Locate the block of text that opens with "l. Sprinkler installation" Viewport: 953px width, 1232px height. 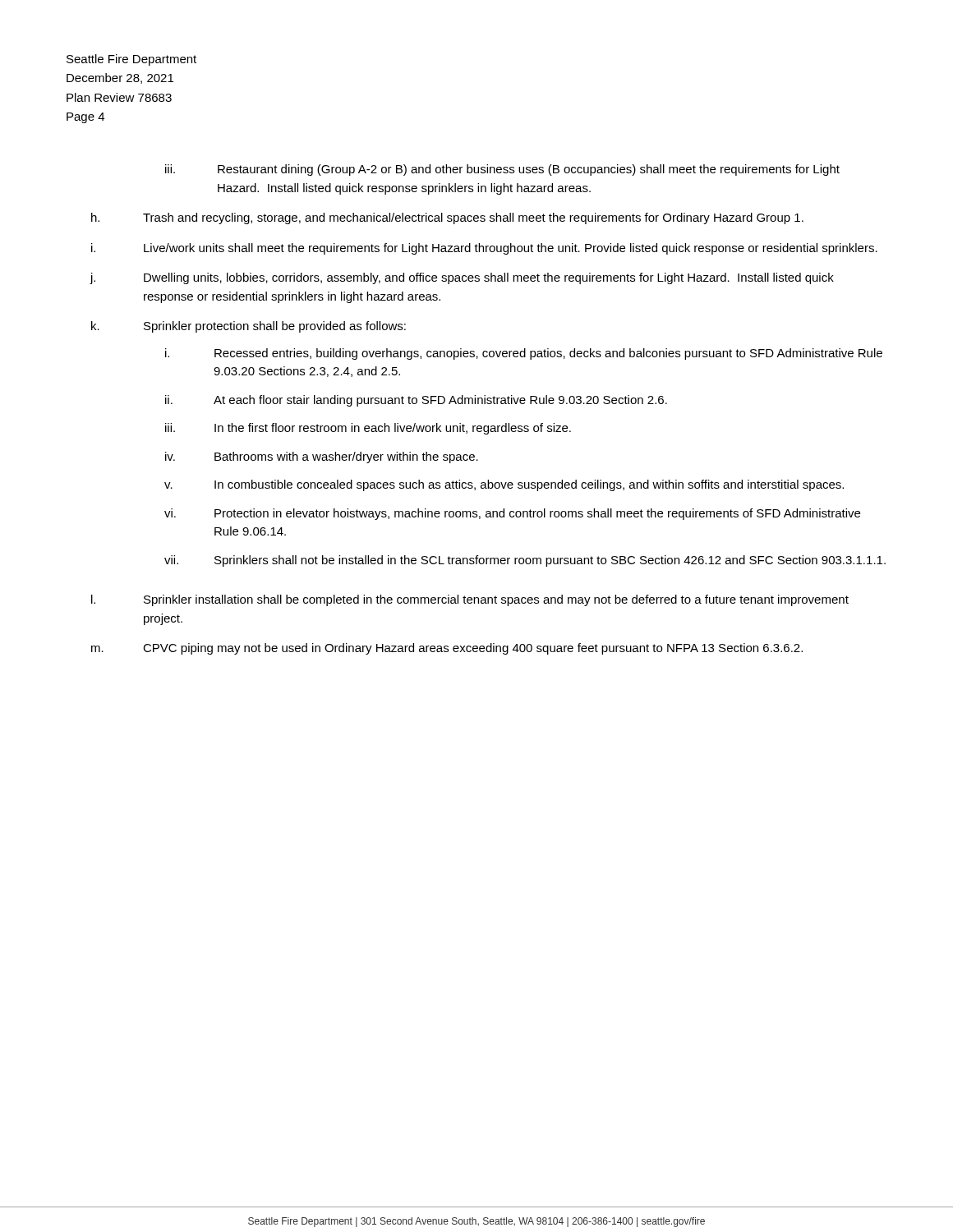489,609
